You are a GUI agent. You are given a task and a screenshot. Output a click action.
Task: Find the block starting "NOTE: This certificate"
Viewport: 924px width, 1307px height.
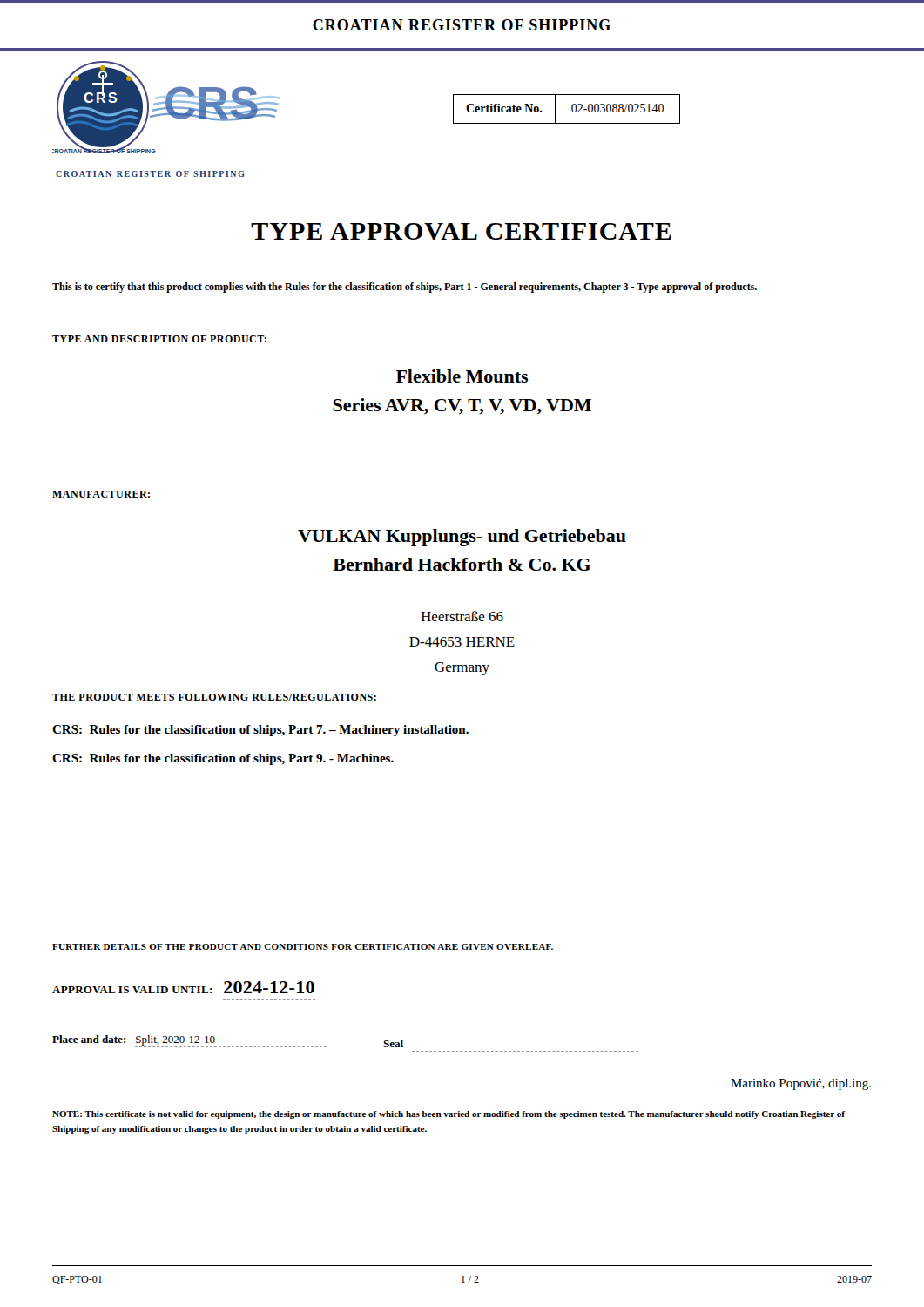(x=448, y=1121)
